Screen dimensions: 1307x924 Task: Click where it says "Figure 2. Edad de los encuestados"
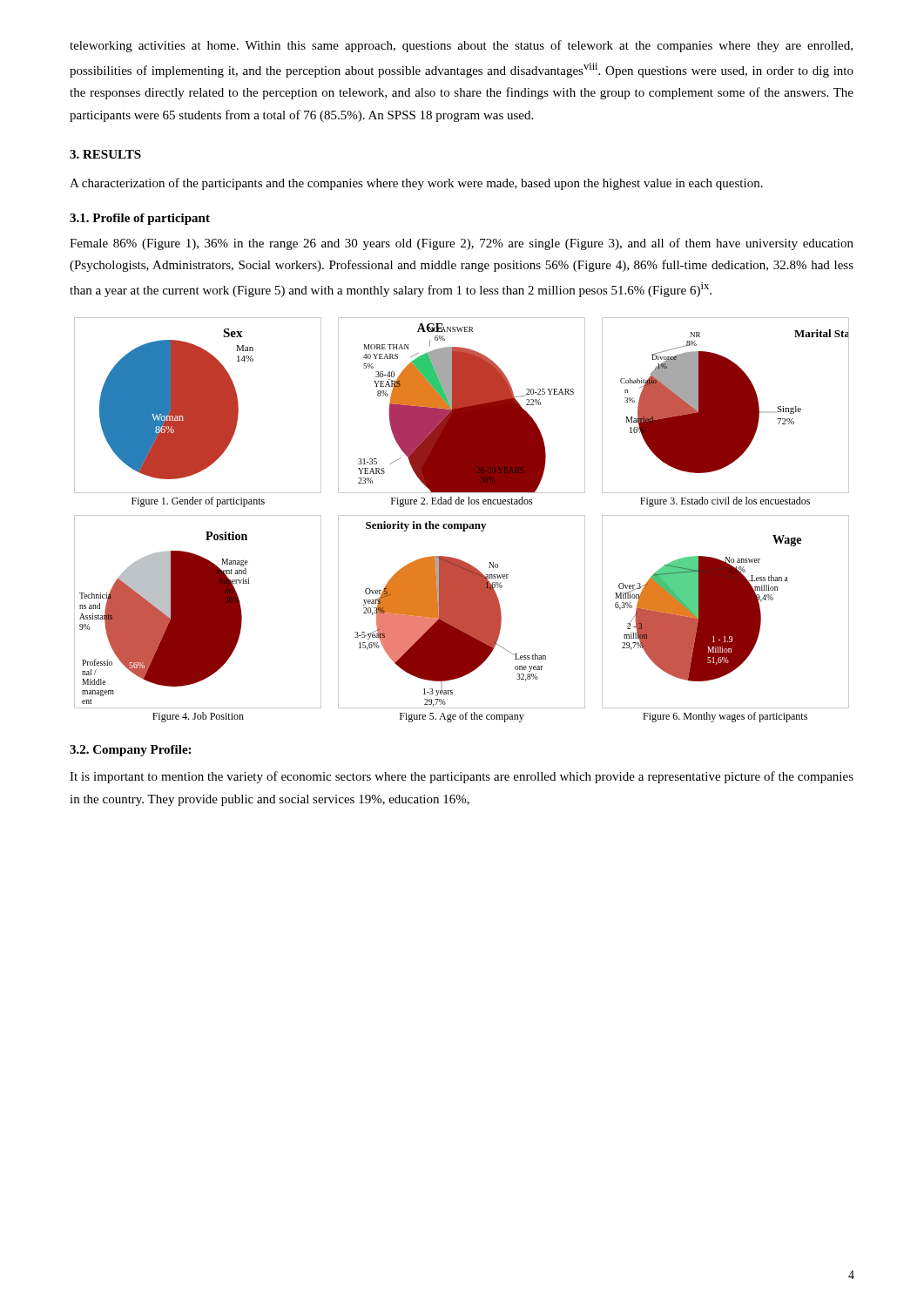click(x=462, y=501)
